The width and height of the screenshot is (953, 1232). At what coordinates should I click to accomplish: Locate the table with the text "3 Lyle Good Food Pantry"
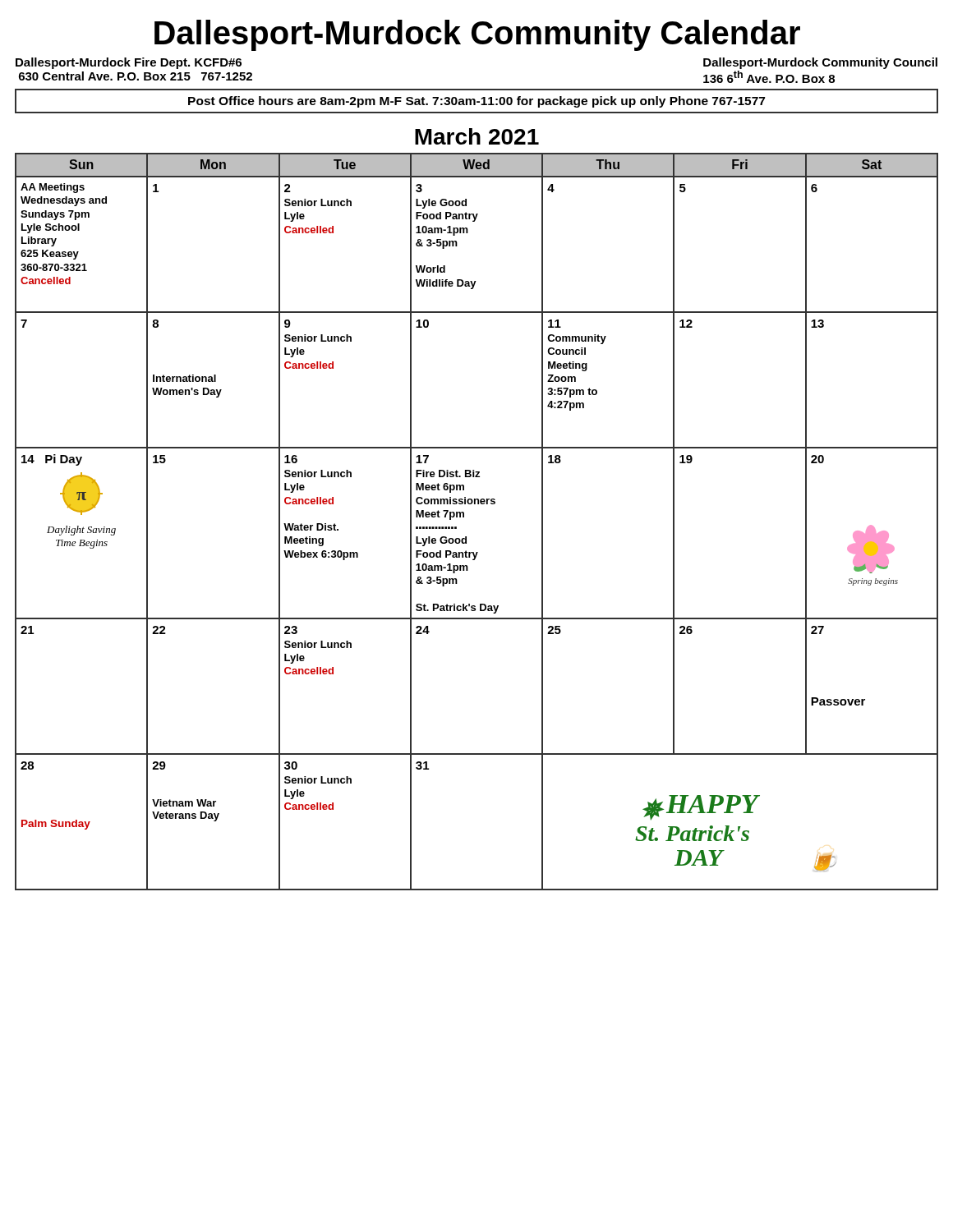[x=476, y=505]
